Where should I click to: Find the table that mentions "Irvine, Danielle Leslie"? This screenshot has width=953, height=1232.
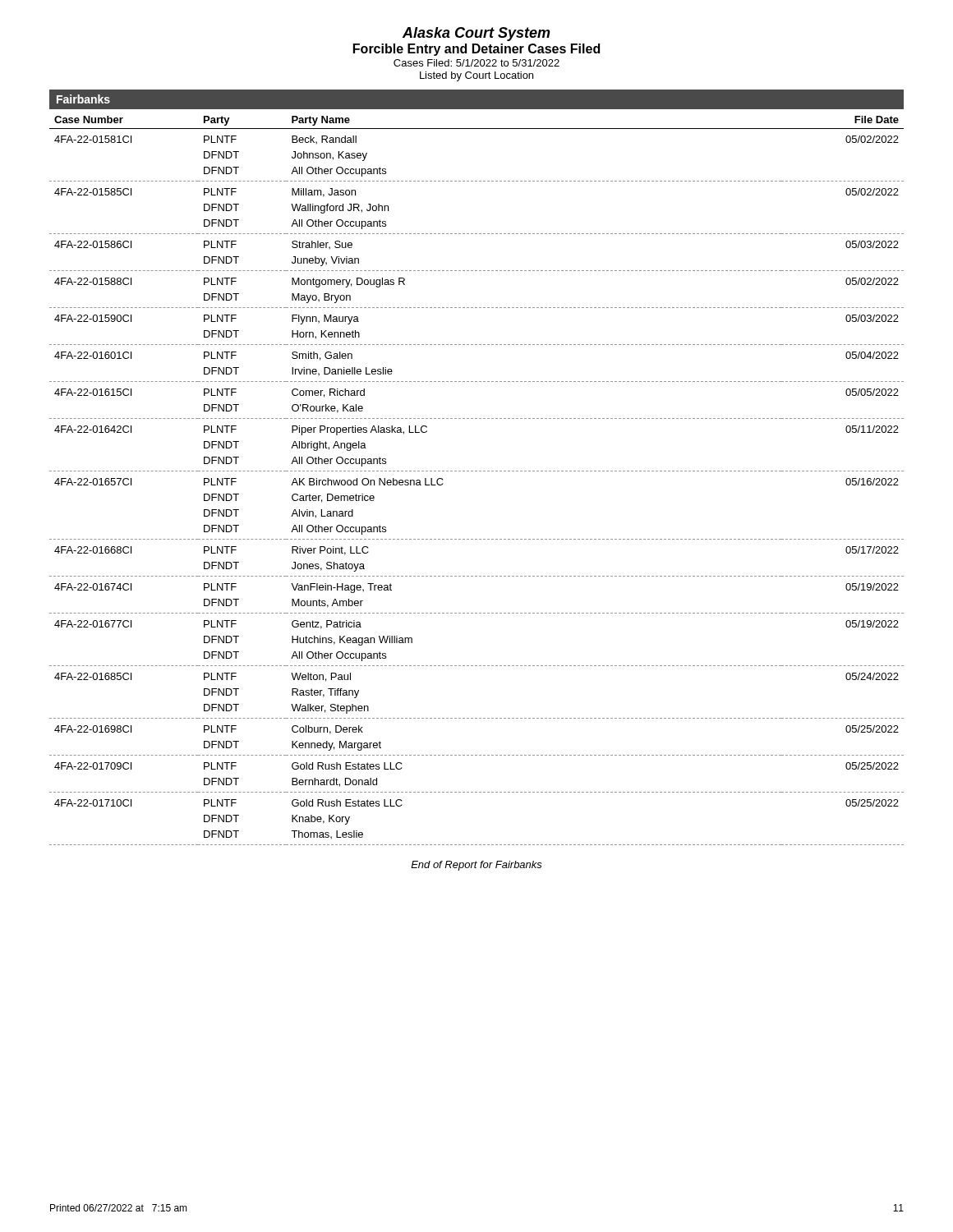(476, 477)
